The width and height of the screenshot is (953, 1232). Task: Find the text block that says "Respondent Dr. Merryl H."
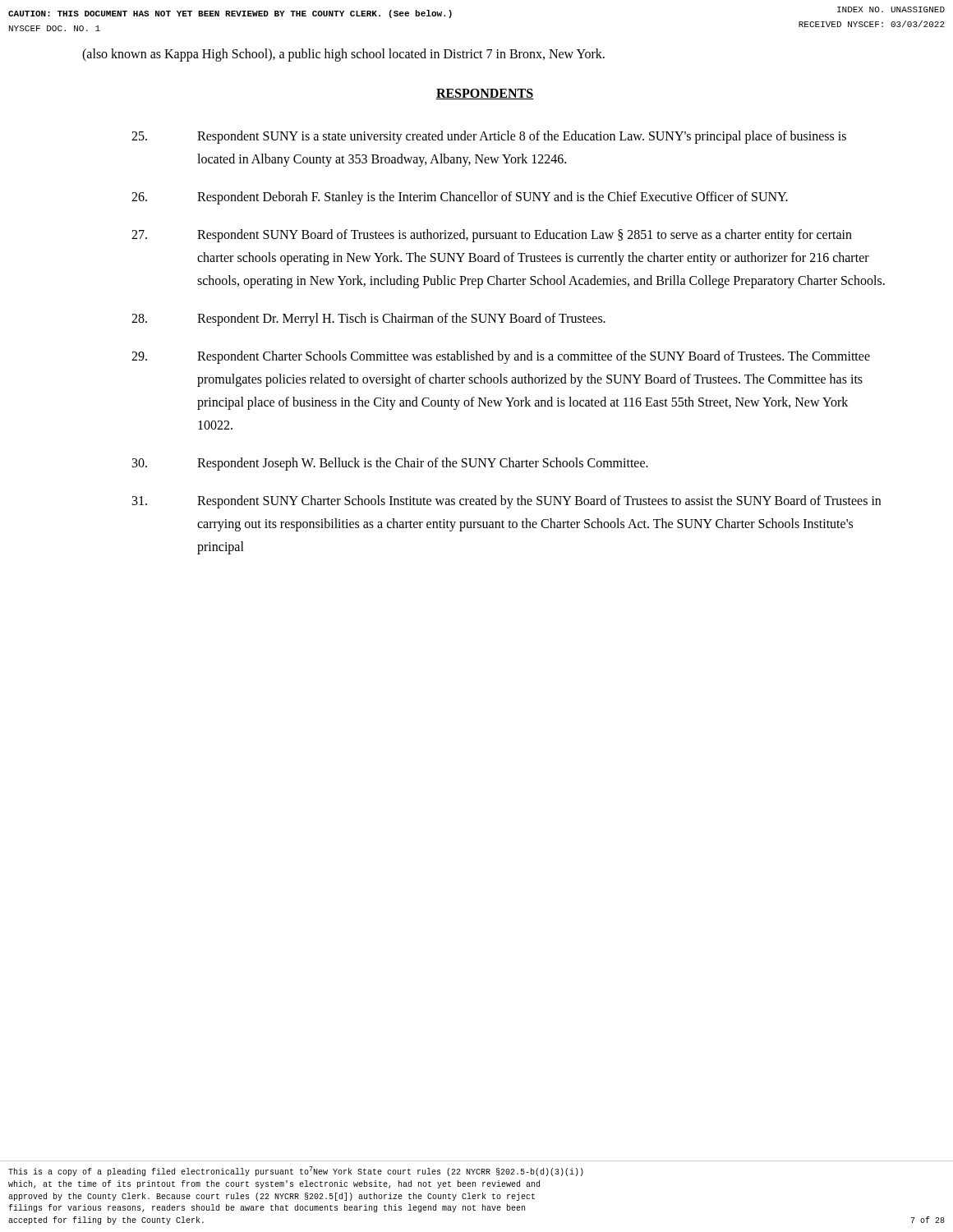[485, 319]
